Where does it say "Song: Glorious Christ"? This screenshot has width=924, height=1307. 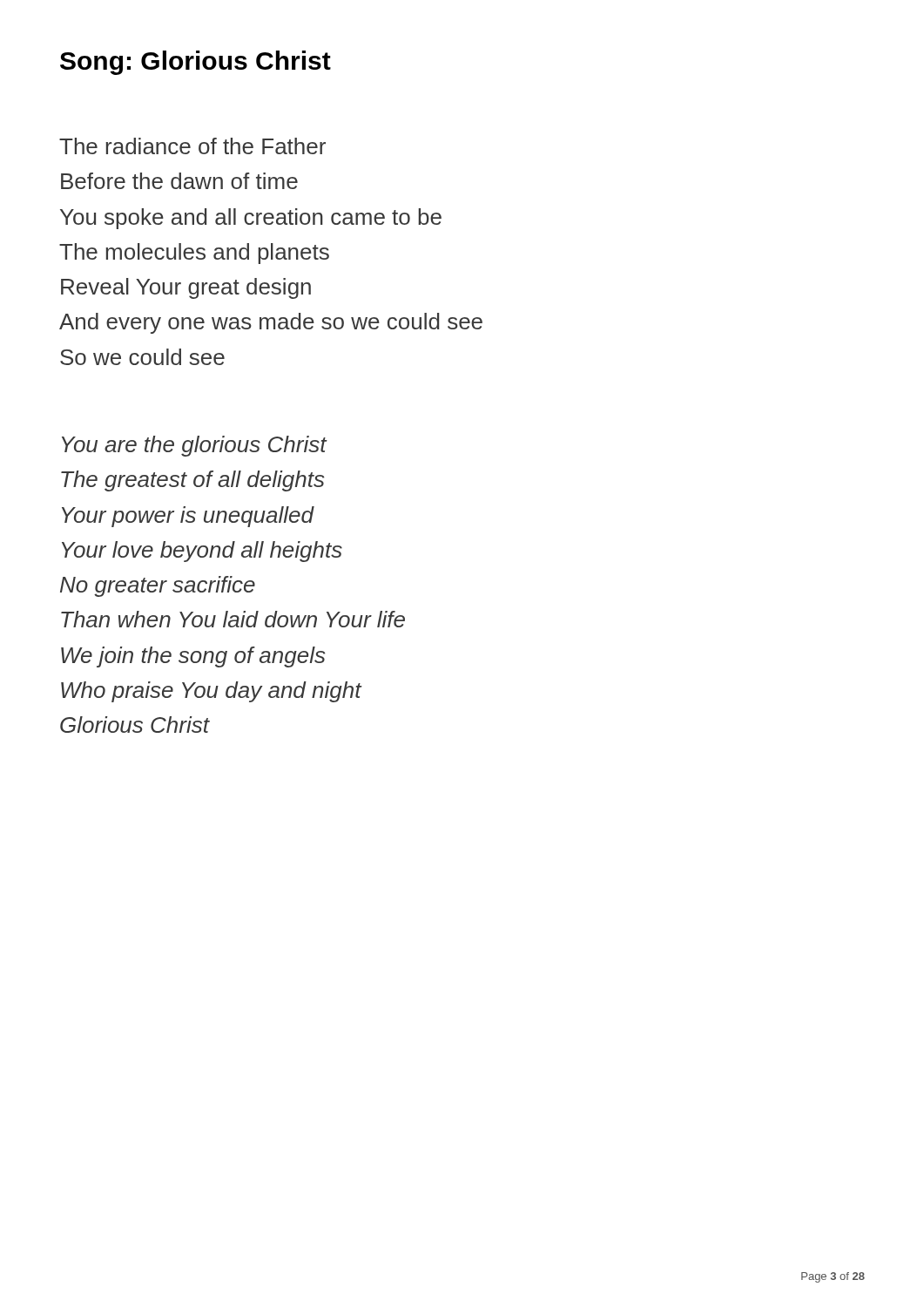click(x=195, y=61)
